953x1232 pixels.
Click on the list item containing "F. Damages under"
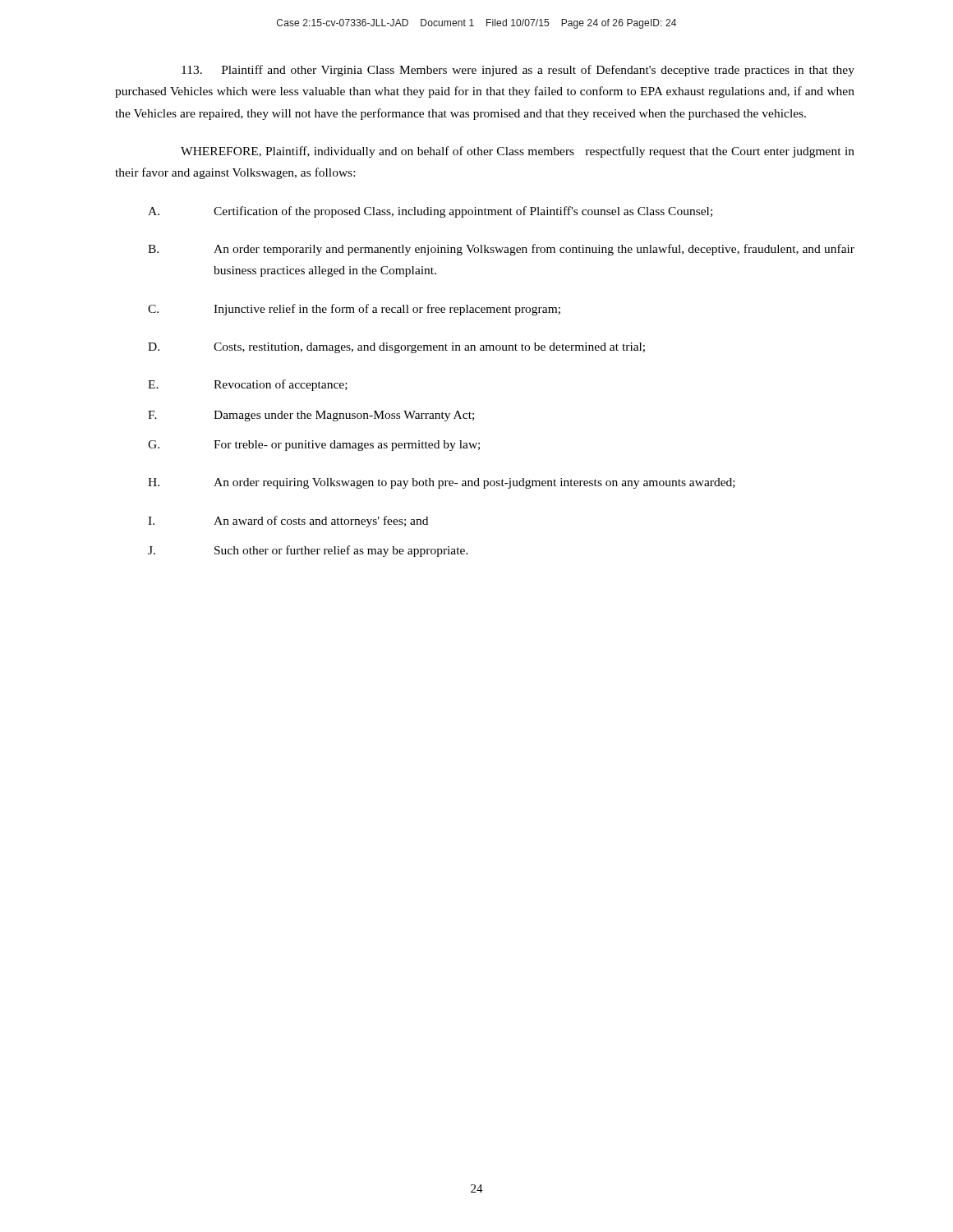click(x=485, y=415)
